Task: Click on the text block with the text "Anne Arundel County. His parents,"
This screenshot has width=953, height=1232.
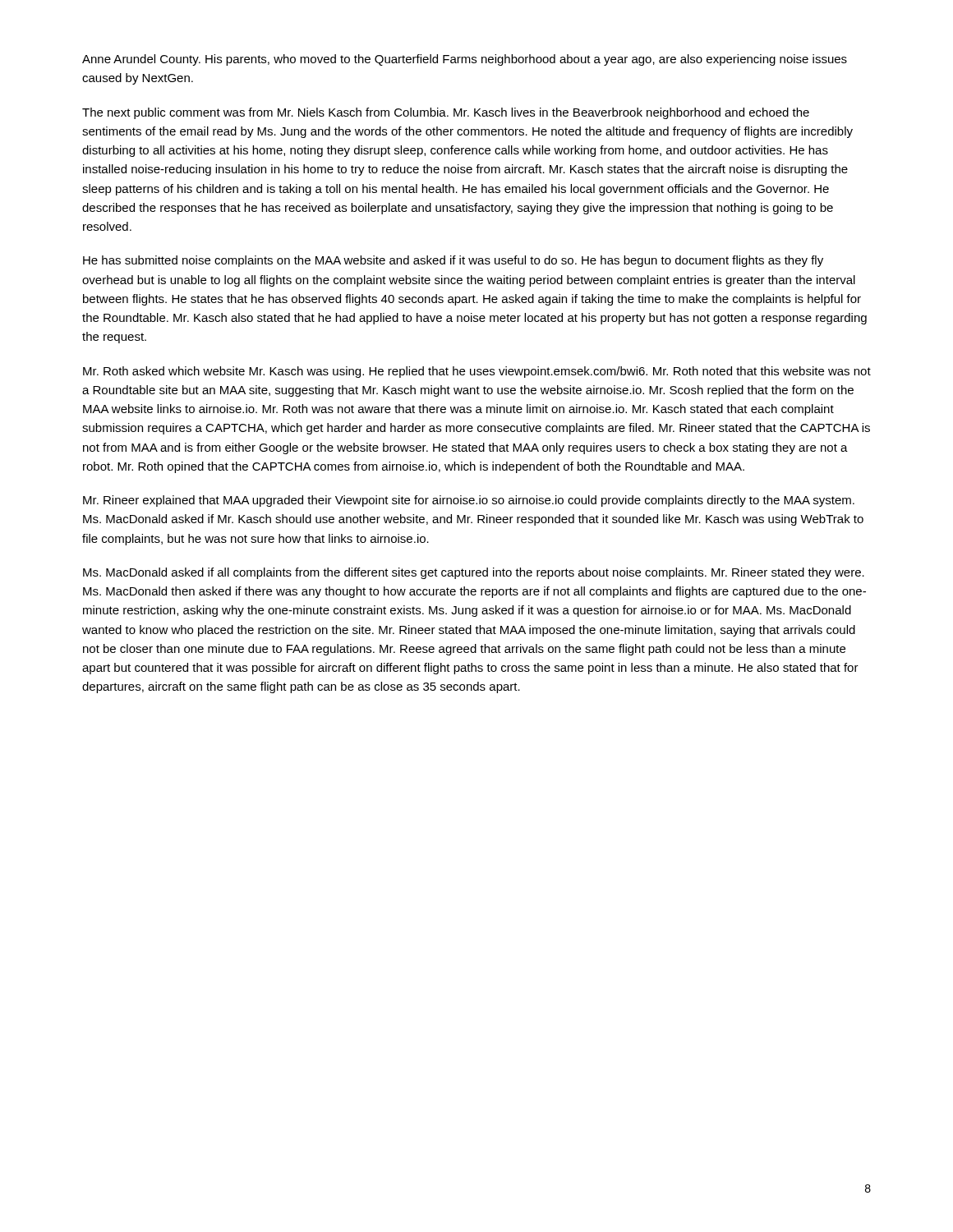Action: (465, 68)
